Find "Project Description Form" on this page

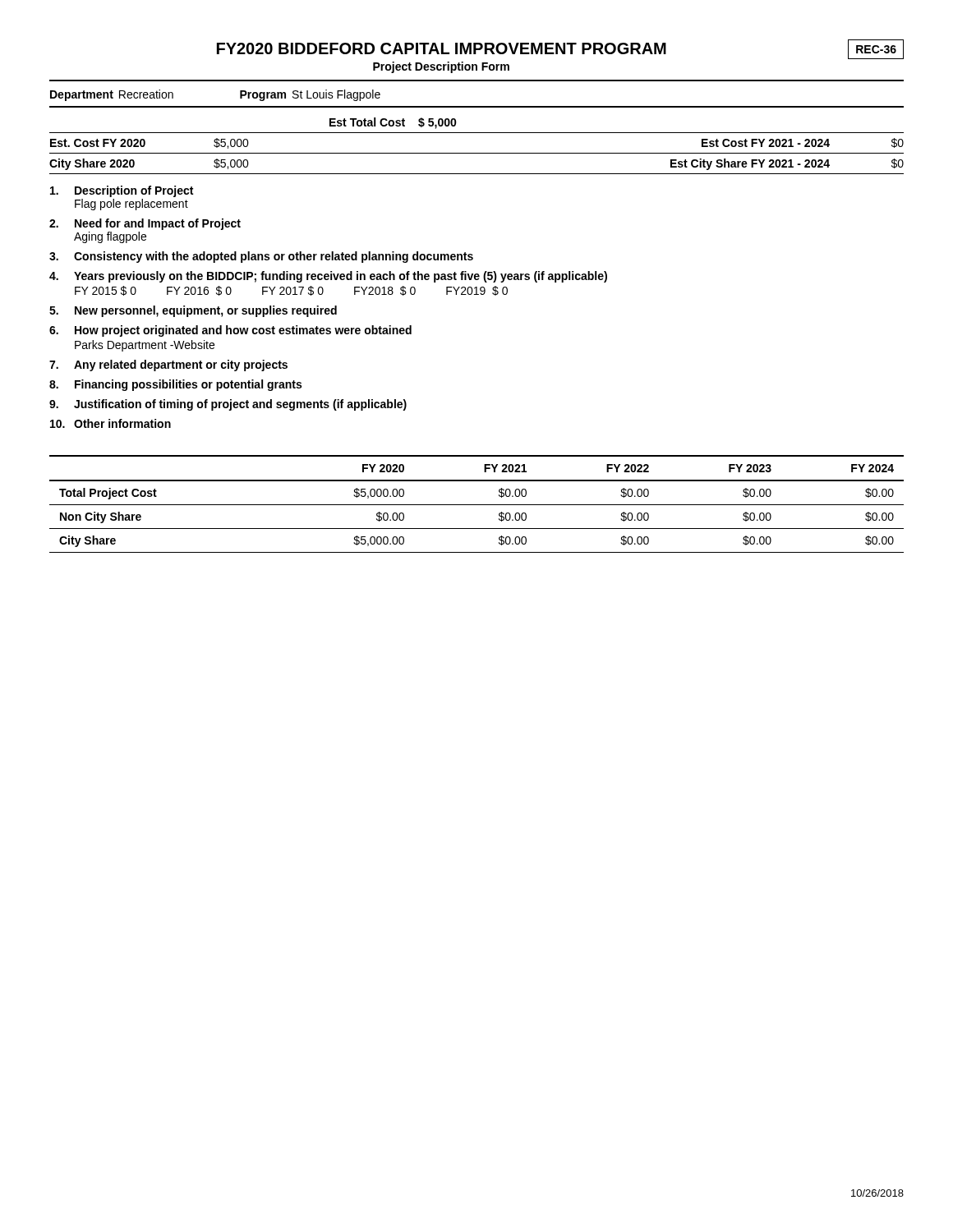[441, 67]
